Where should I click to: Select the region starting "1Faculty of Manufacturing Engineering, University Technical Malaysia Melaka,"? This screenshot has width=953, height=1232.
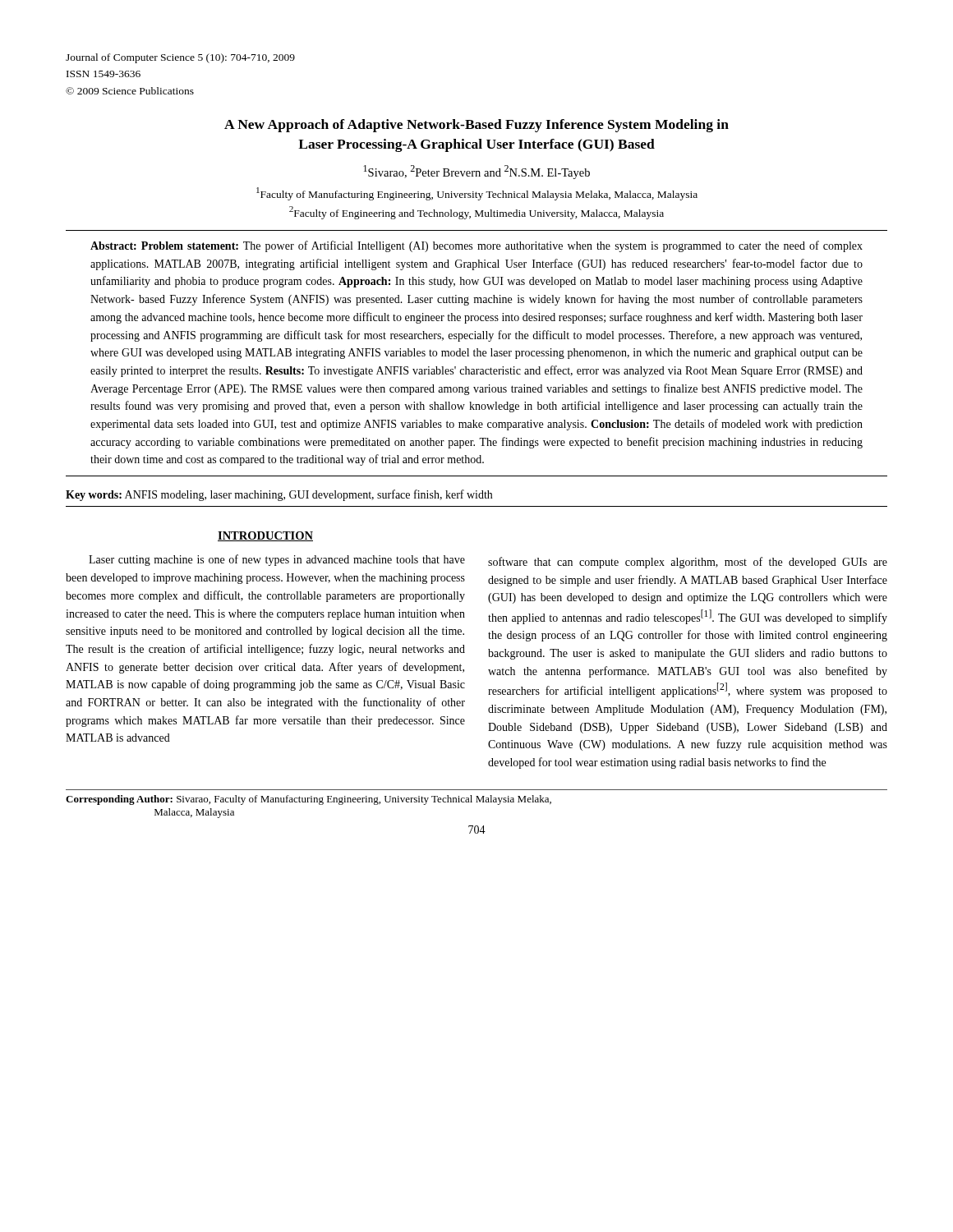coord(476,202)
